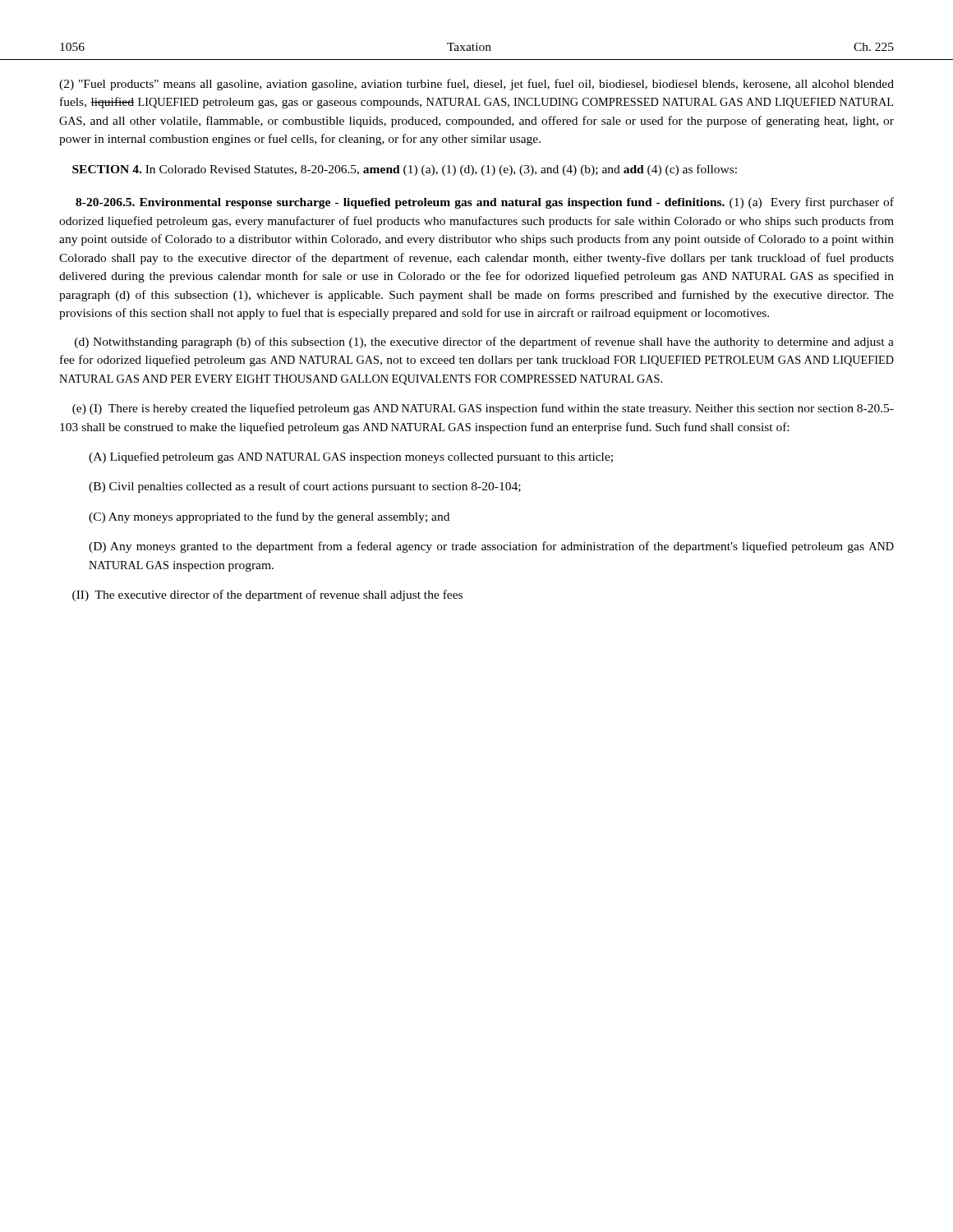Viewport: 953px width, 1232px height.
Task: Navigate to the text starting "8-20-206.5. Environmental response"
Action: pyautogui.click(x=476, y=257)
